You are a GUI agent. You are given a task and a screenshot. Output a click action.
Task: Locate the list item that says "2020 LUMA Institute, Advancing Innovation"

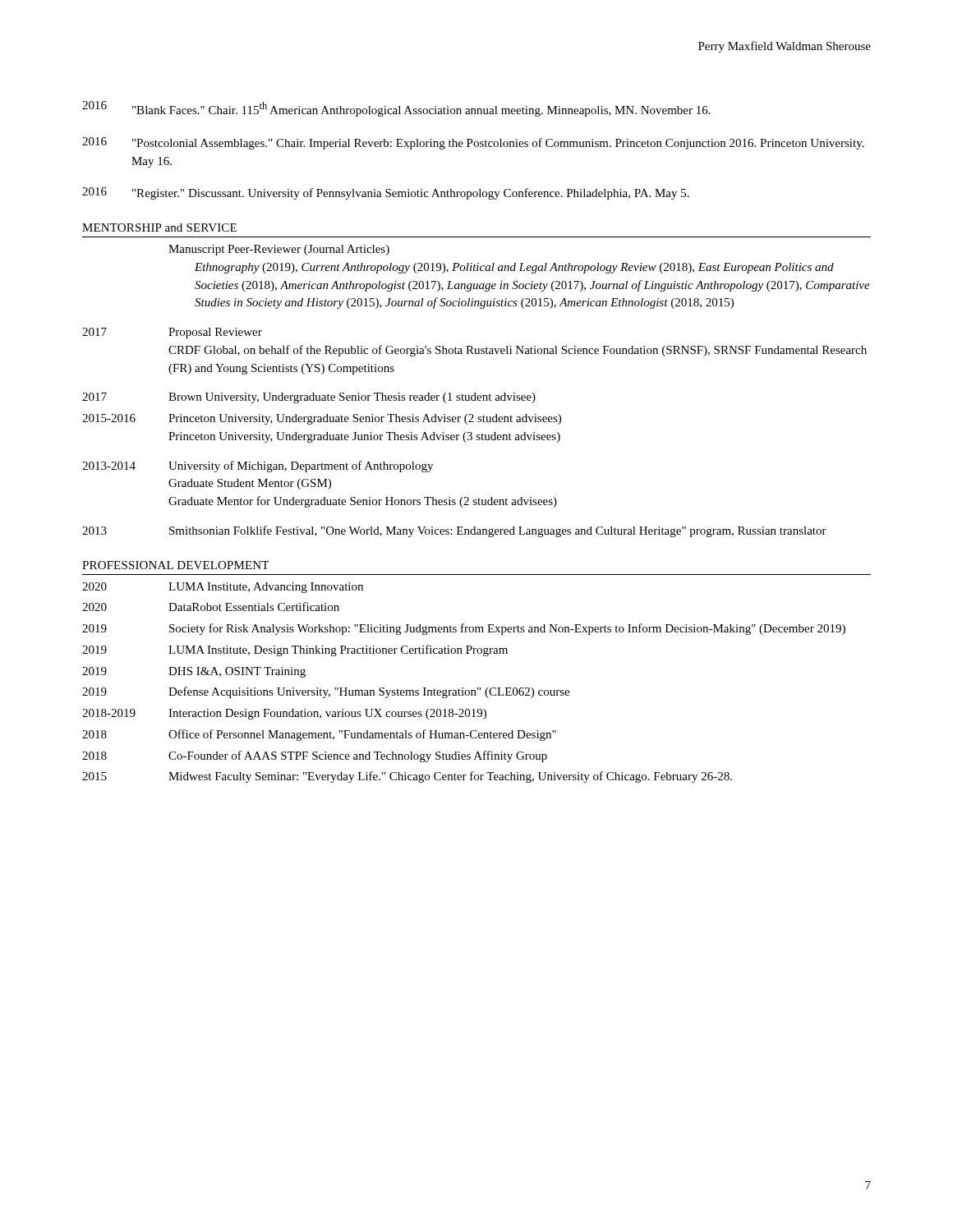click(223, 588)
